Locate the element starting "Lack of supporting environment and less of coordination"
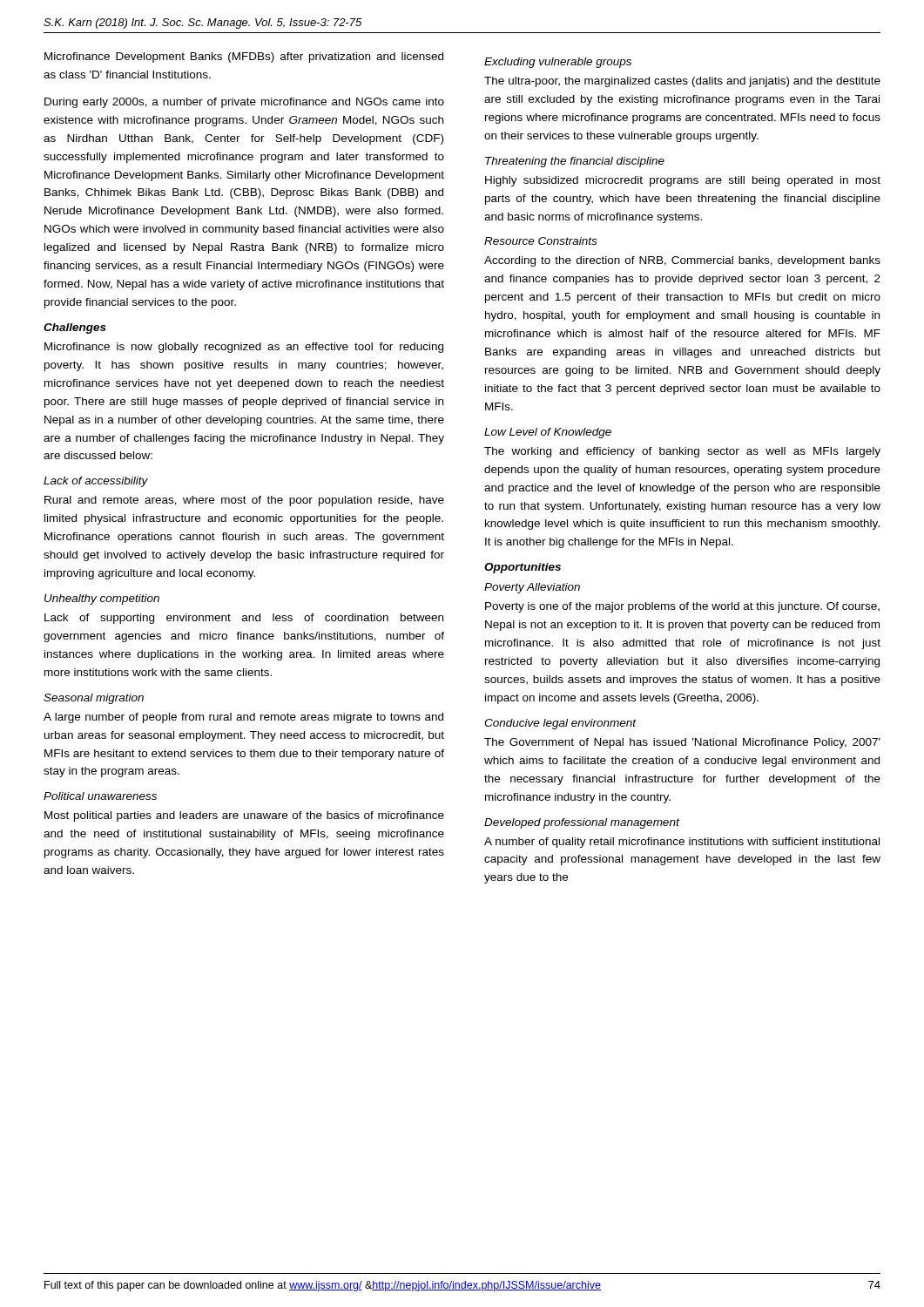This screenshot has height=1307, width=924. 244,645
